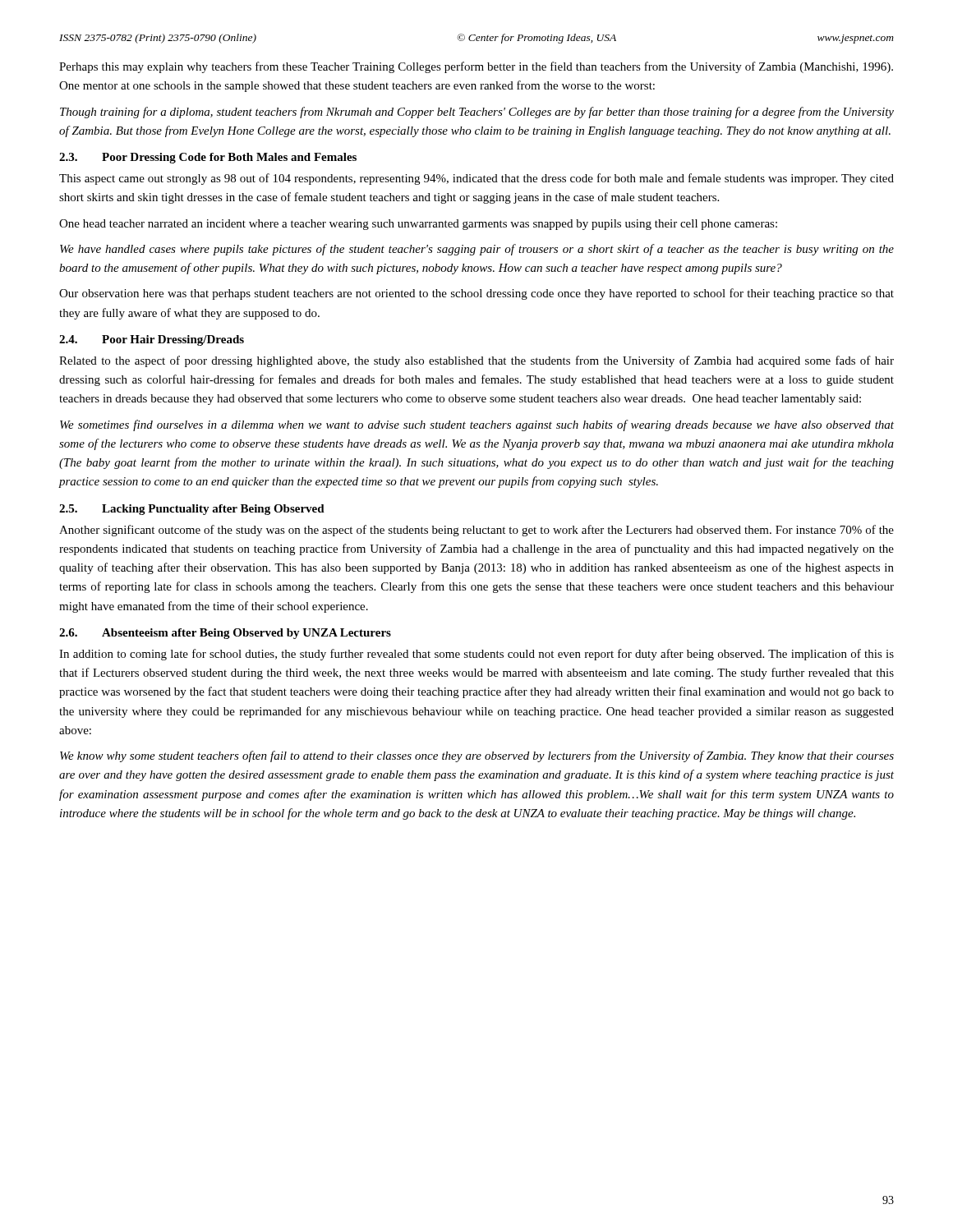Navigate to the text starting "We sometimes find ourselves in"
Screen dimensions: 1232x953
[x=476, y=453]
